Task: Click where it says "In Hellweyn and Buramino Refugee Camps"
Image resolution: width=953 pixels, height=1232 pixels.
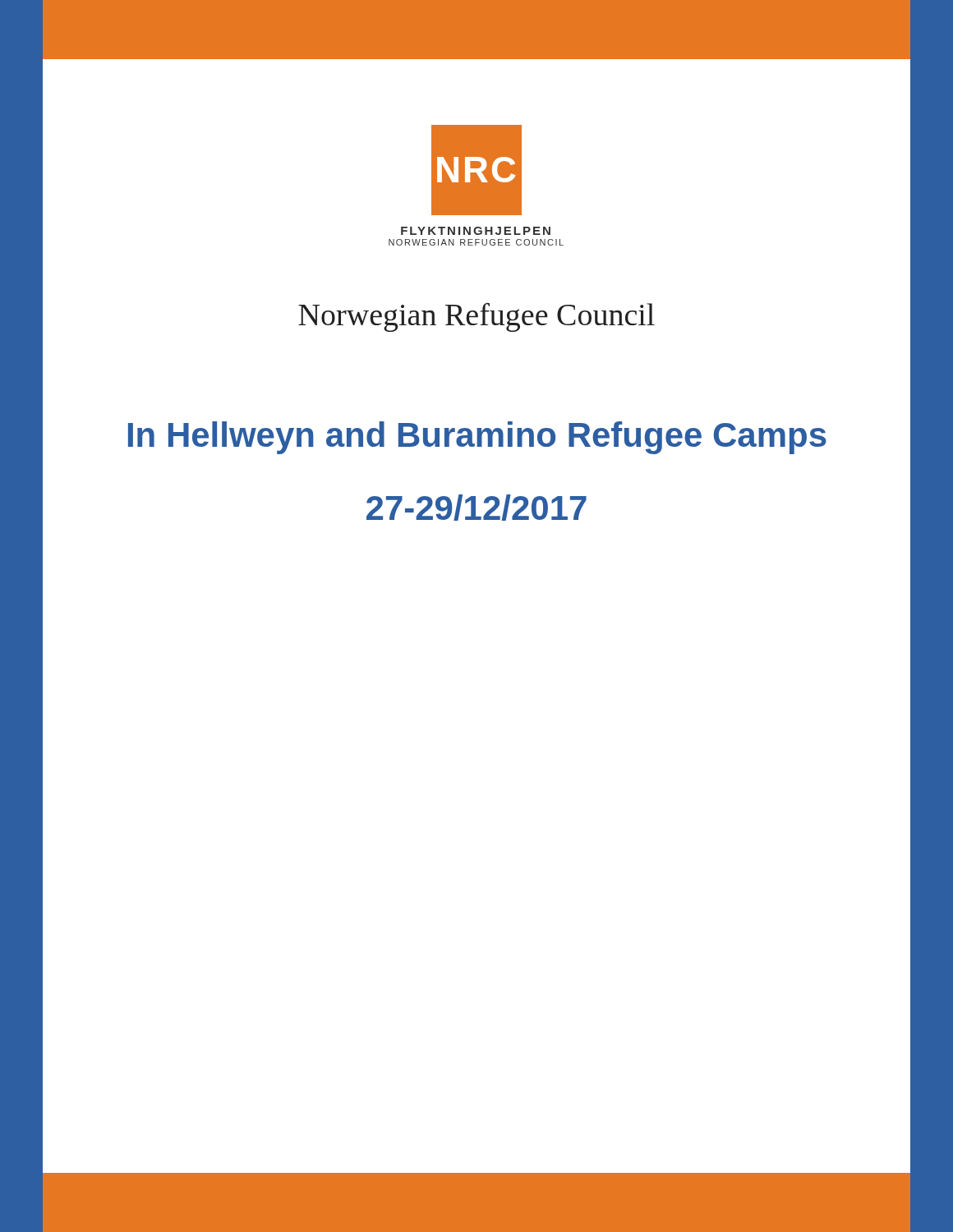Action: click(x=476, y=435)
